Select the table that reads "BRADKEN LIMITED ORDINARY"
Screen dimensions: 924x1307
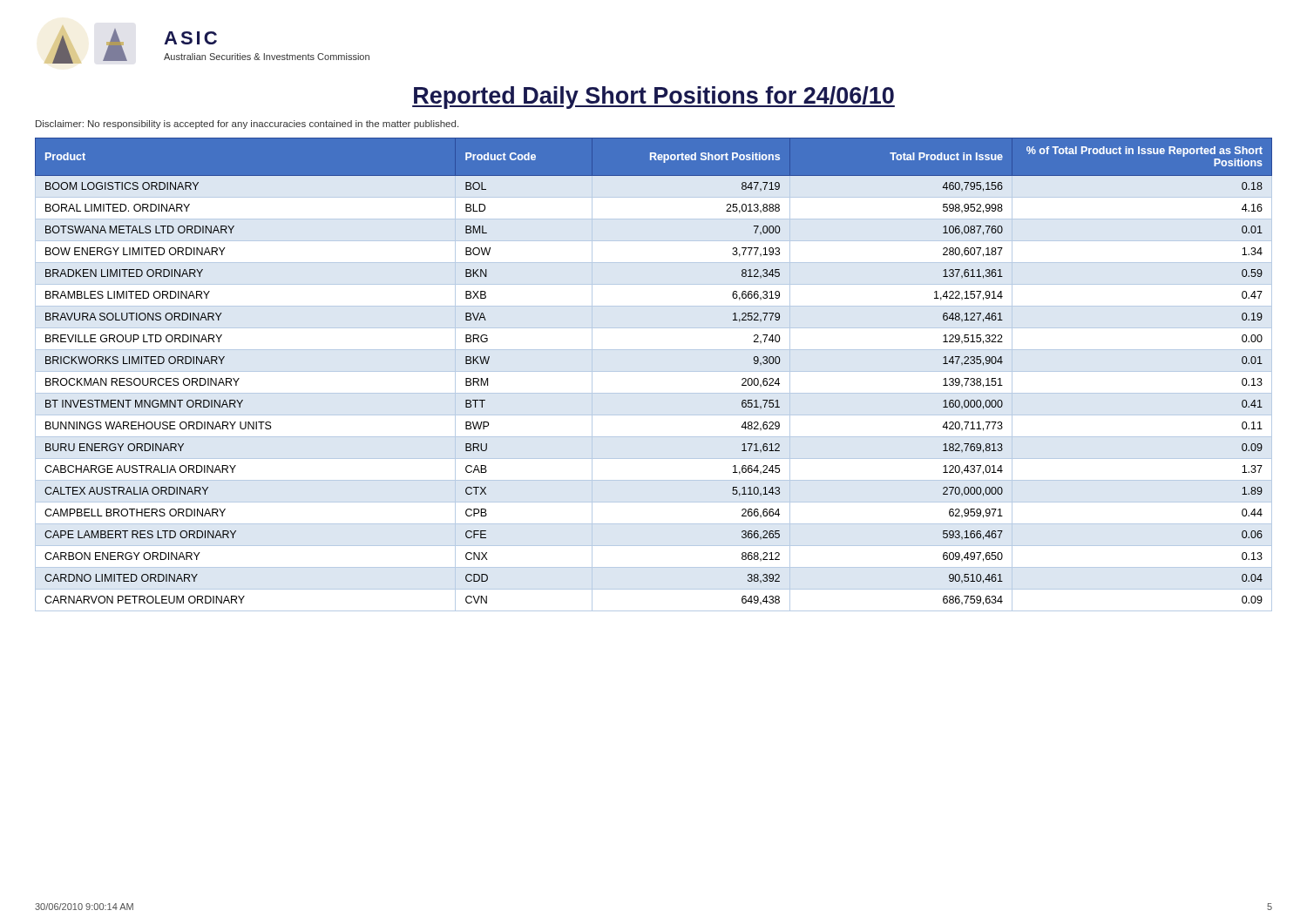(x=654, y=374)
